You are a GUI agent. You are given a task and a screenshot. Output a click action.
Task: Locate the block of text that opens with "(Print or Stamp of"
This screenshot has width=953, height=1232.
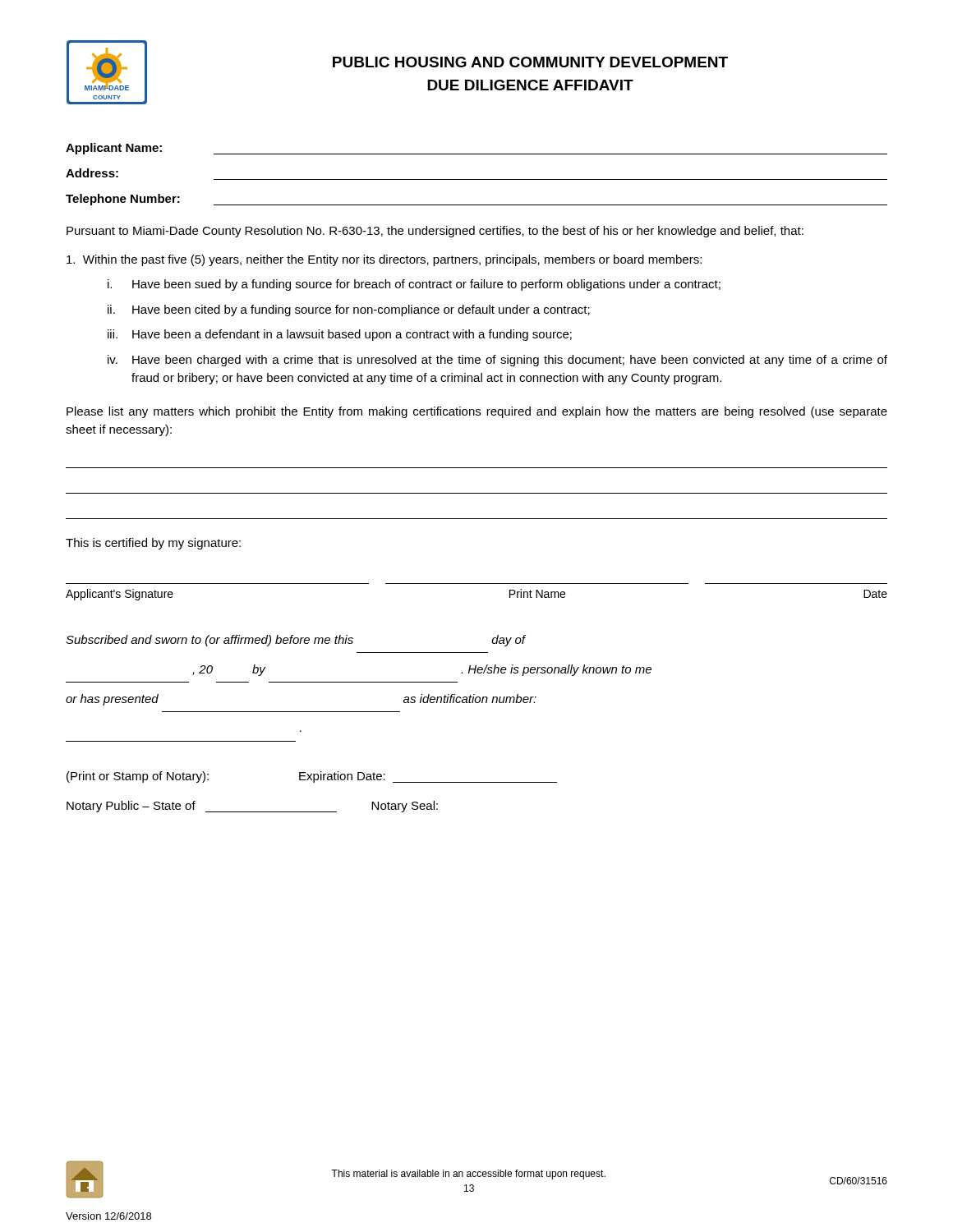coord(476,790)
